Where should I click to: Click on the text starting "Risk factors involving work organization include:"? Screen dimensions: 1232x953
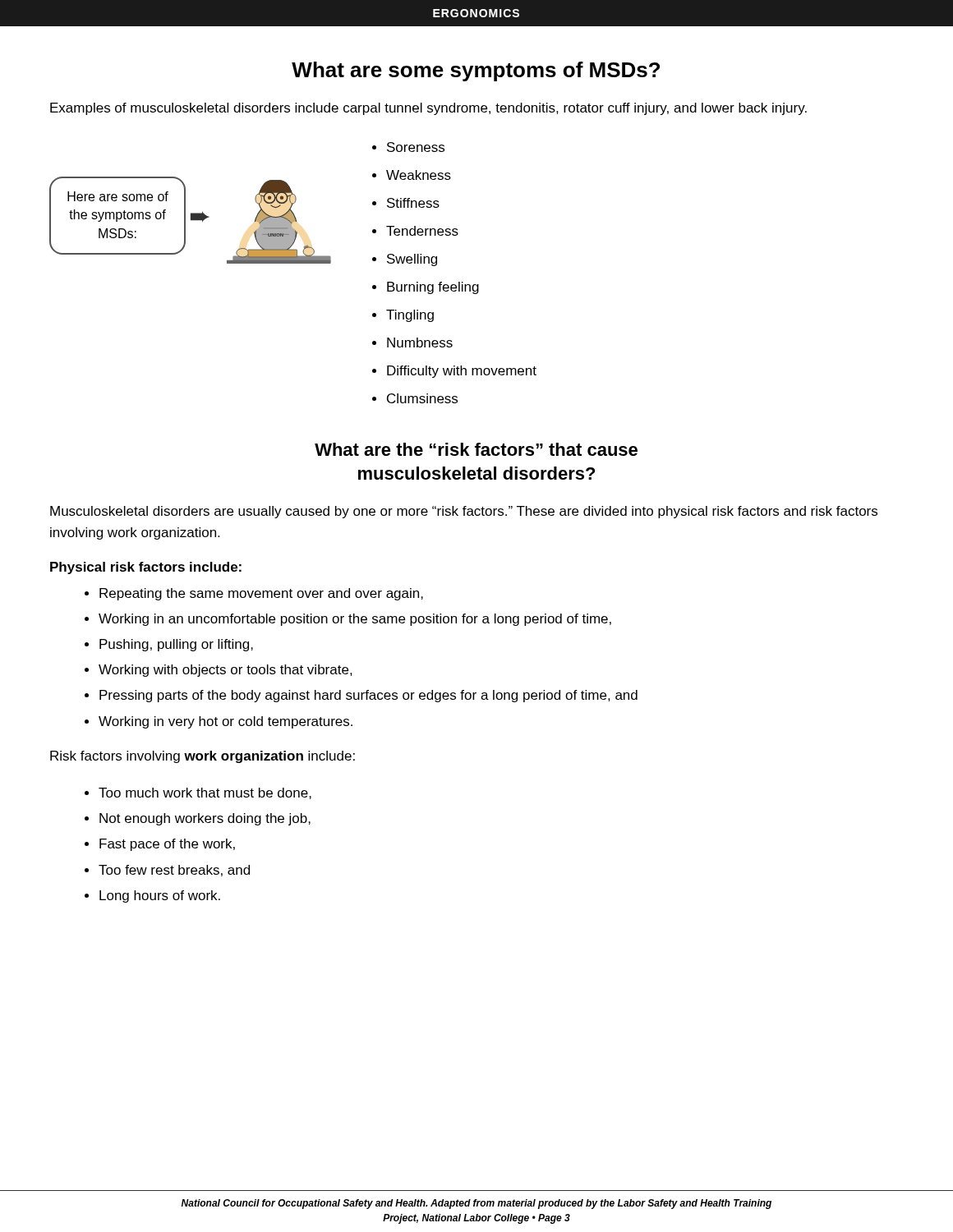click(x=203, y=756)
